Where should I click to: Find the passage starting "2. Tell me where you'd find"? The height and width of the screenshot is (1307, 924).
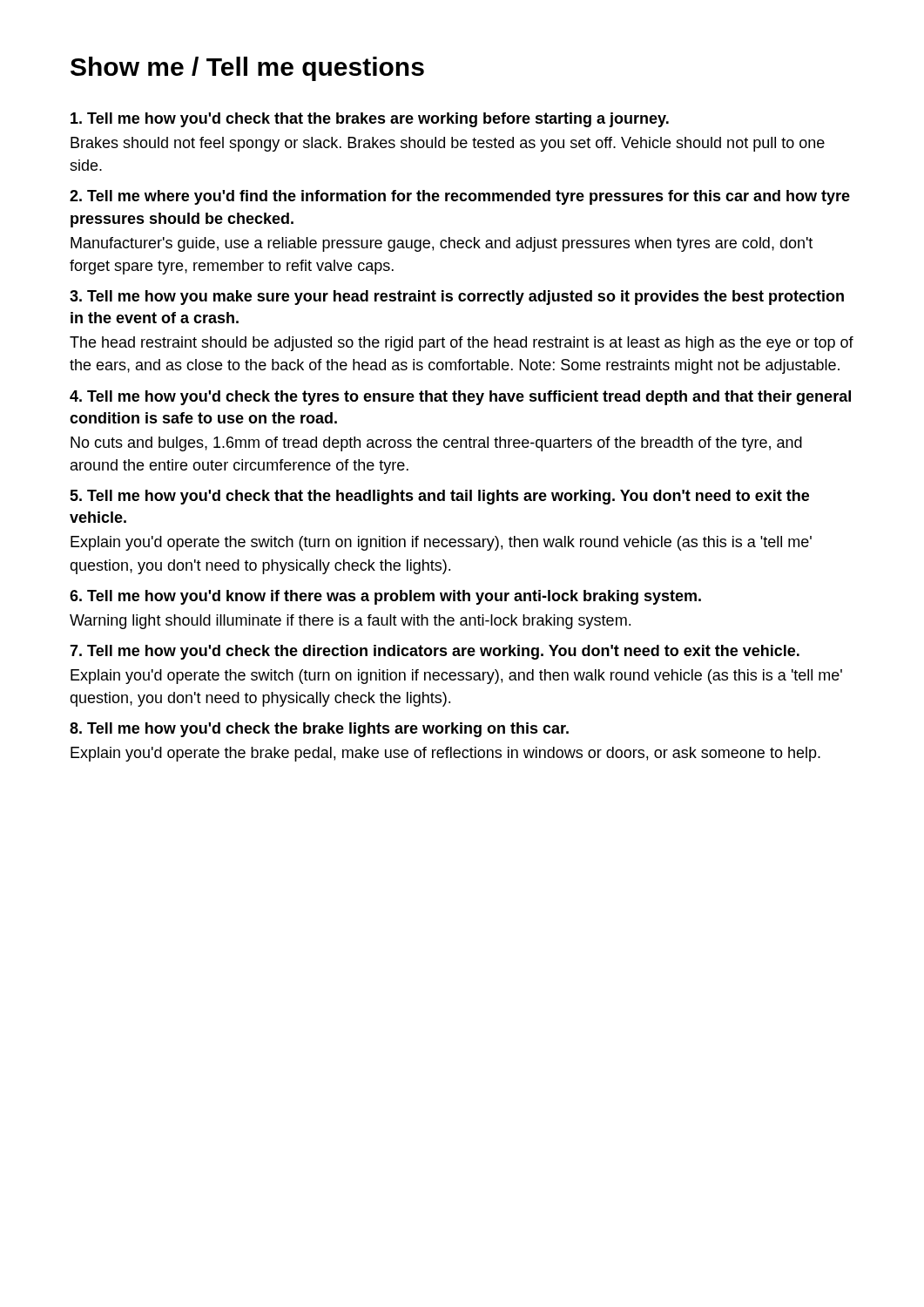460,207
